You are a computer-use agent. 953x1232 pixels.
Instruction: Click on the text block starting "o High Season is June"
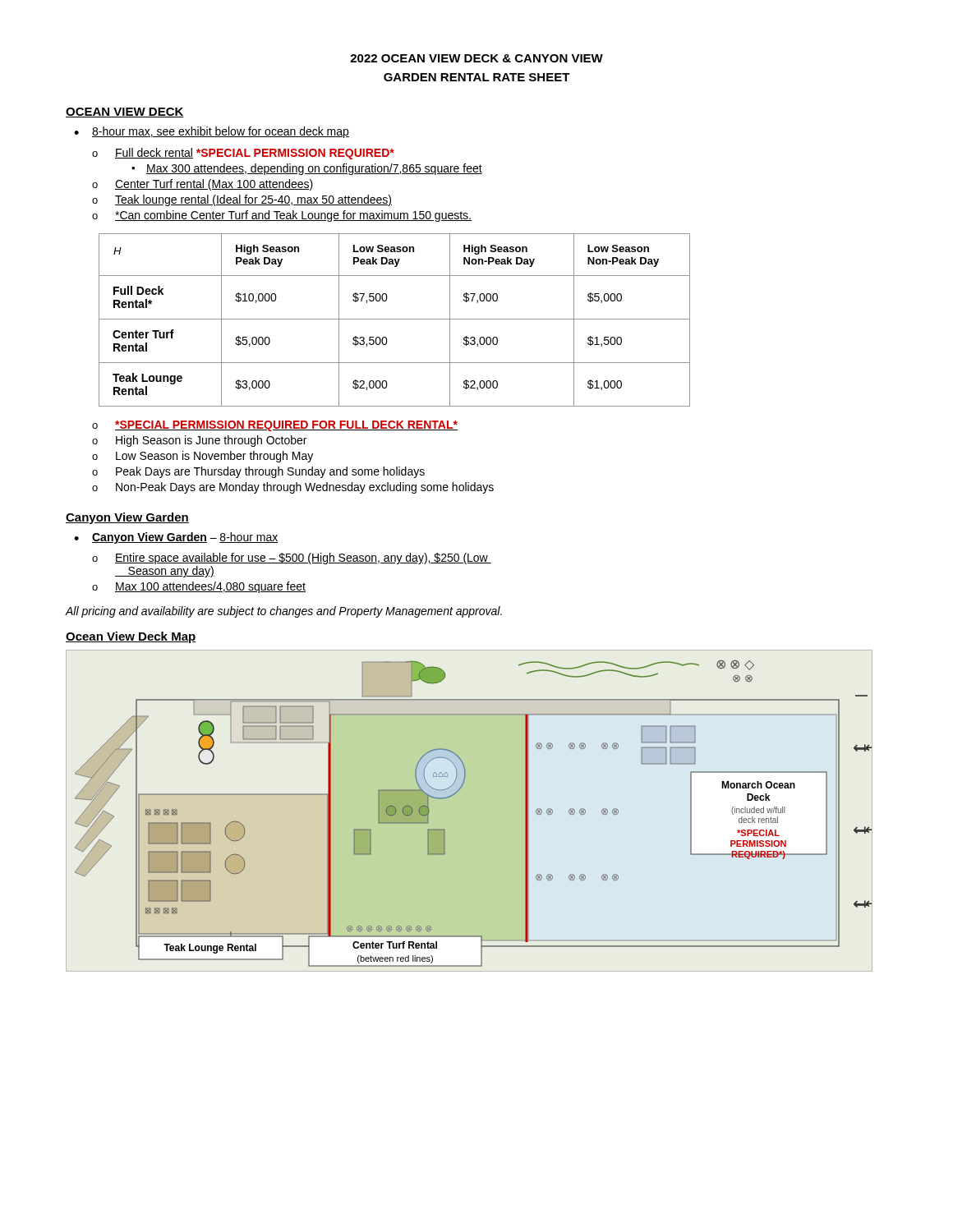[x=199, y=440]
